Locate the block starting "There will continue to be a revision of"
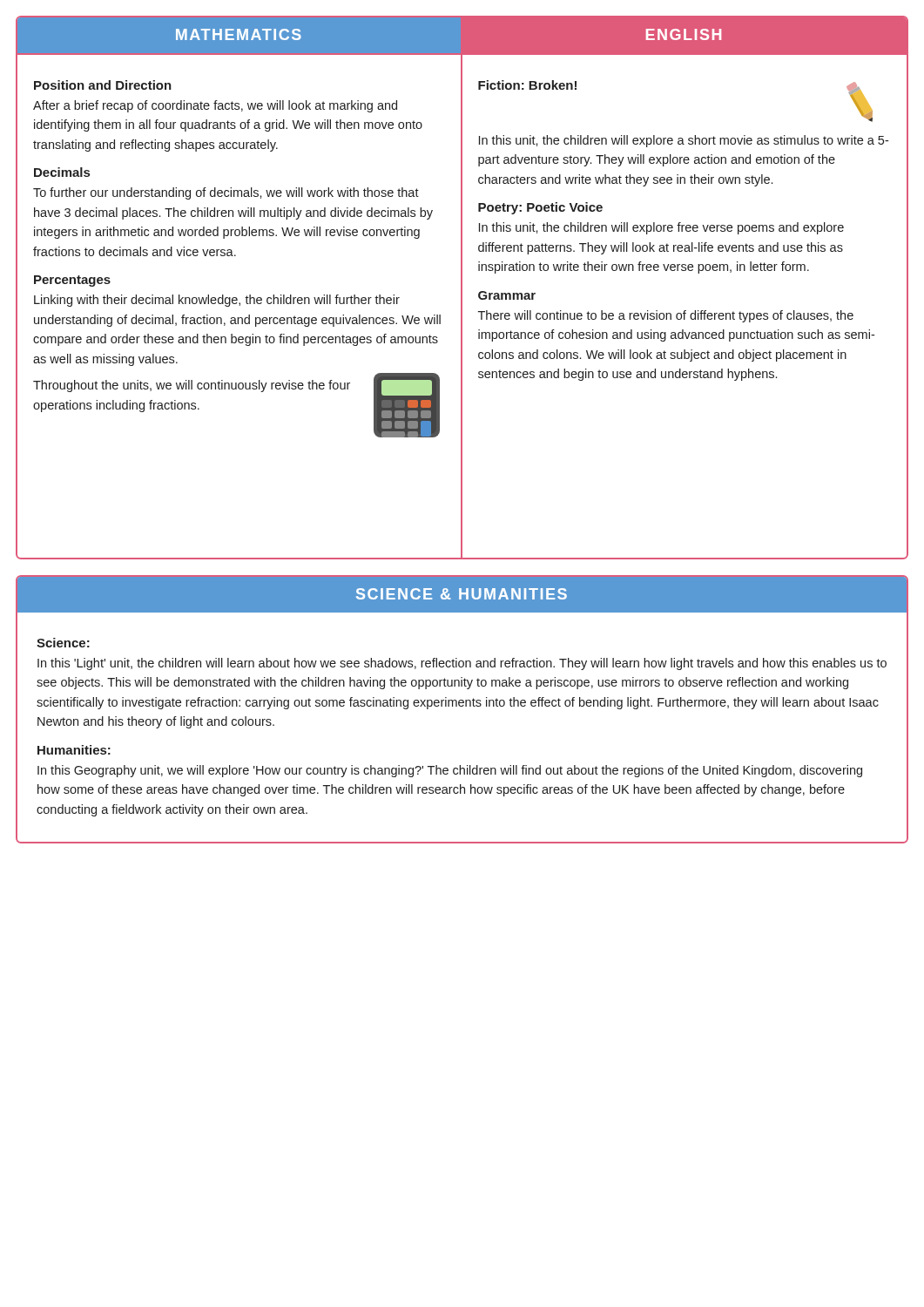 tap(676, 345)
